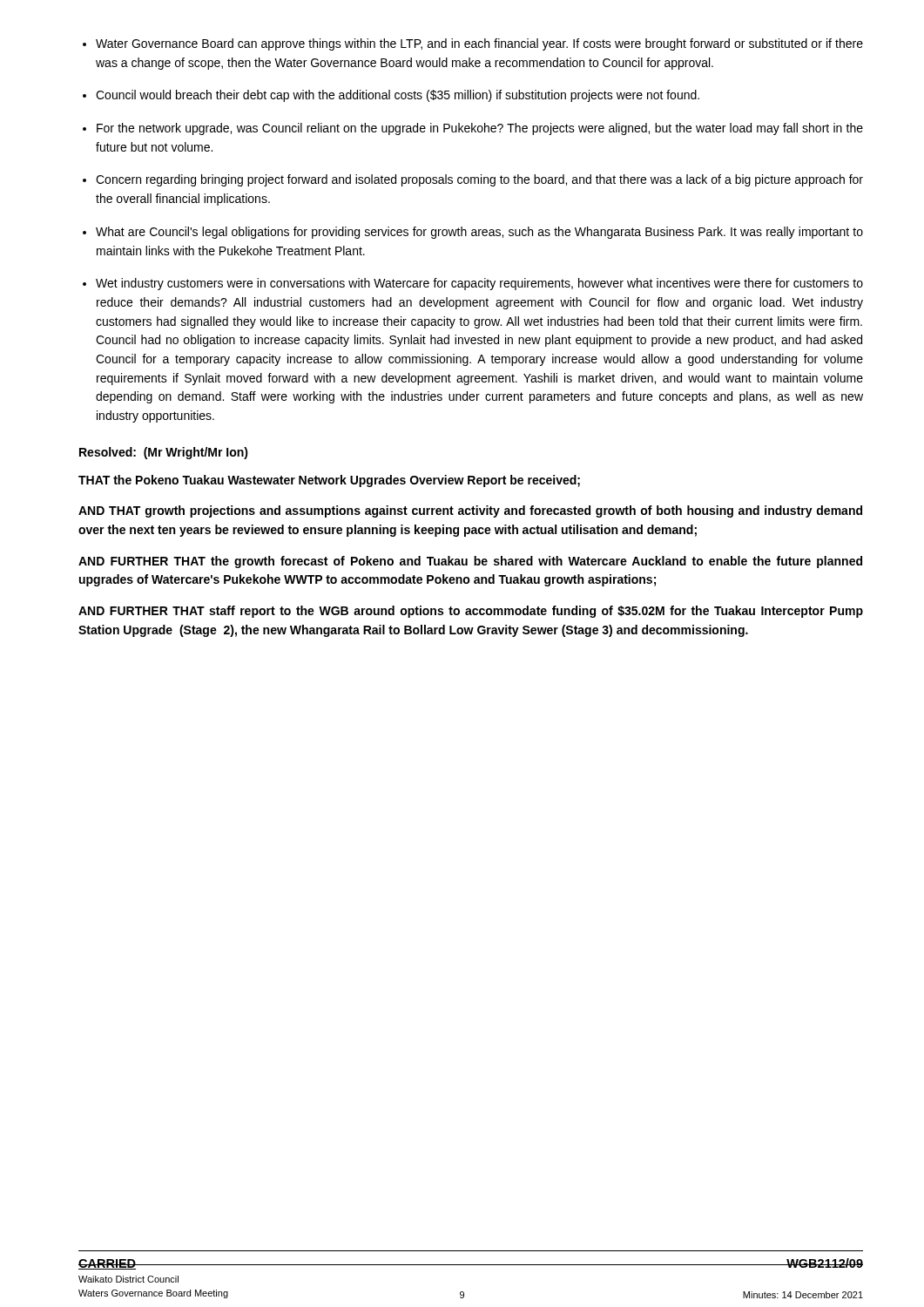
Task: Find the text block containing "AND FURTHER THAT the growth forecast"
Action: (x=471, y=570)
